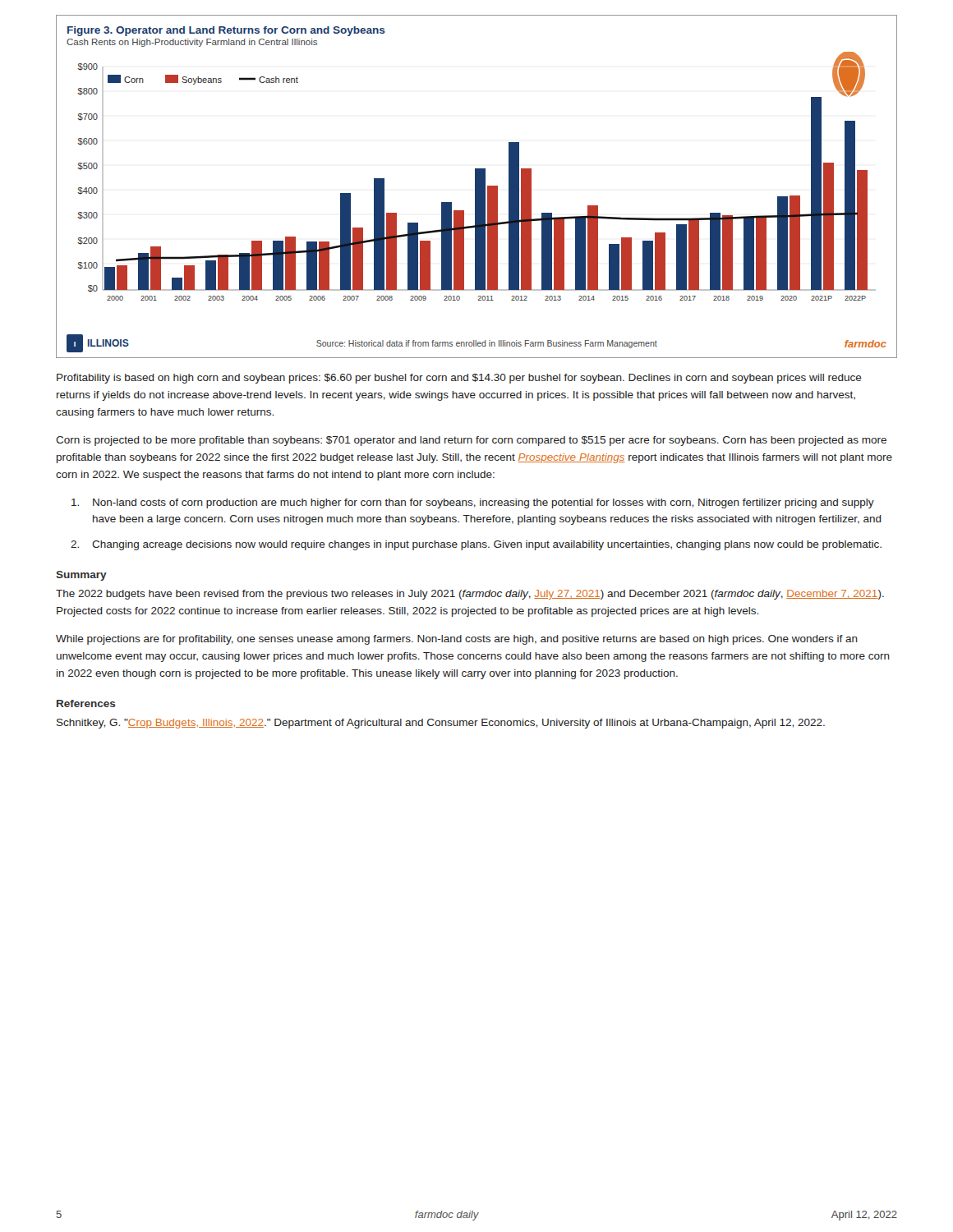Find the block on this page that starts "Profitability is based on"
The width and height of the screenshot is (953, 1232).
coord(459,395)
